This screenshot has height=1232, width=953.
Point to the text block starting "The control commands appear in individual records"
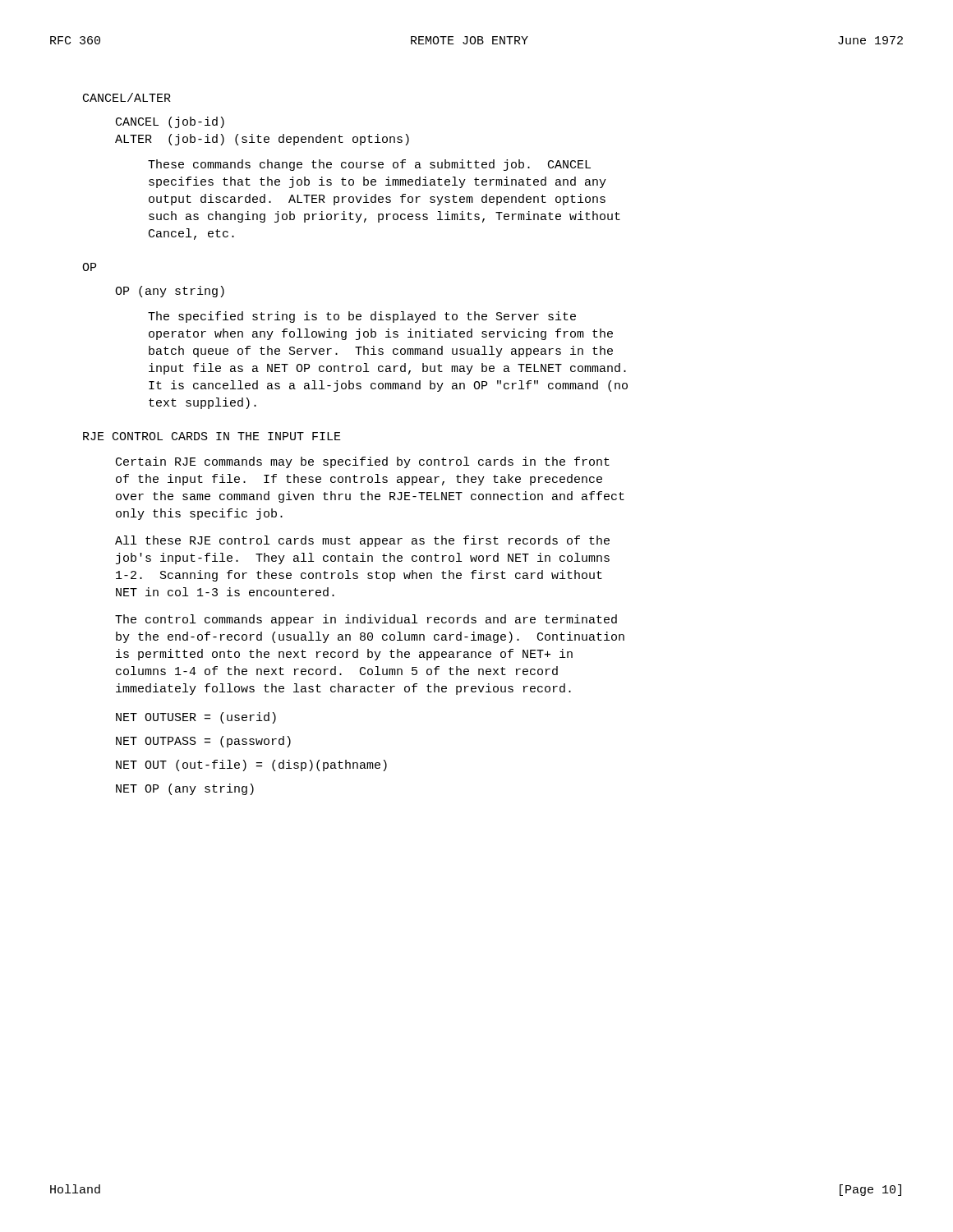[370, 655]
